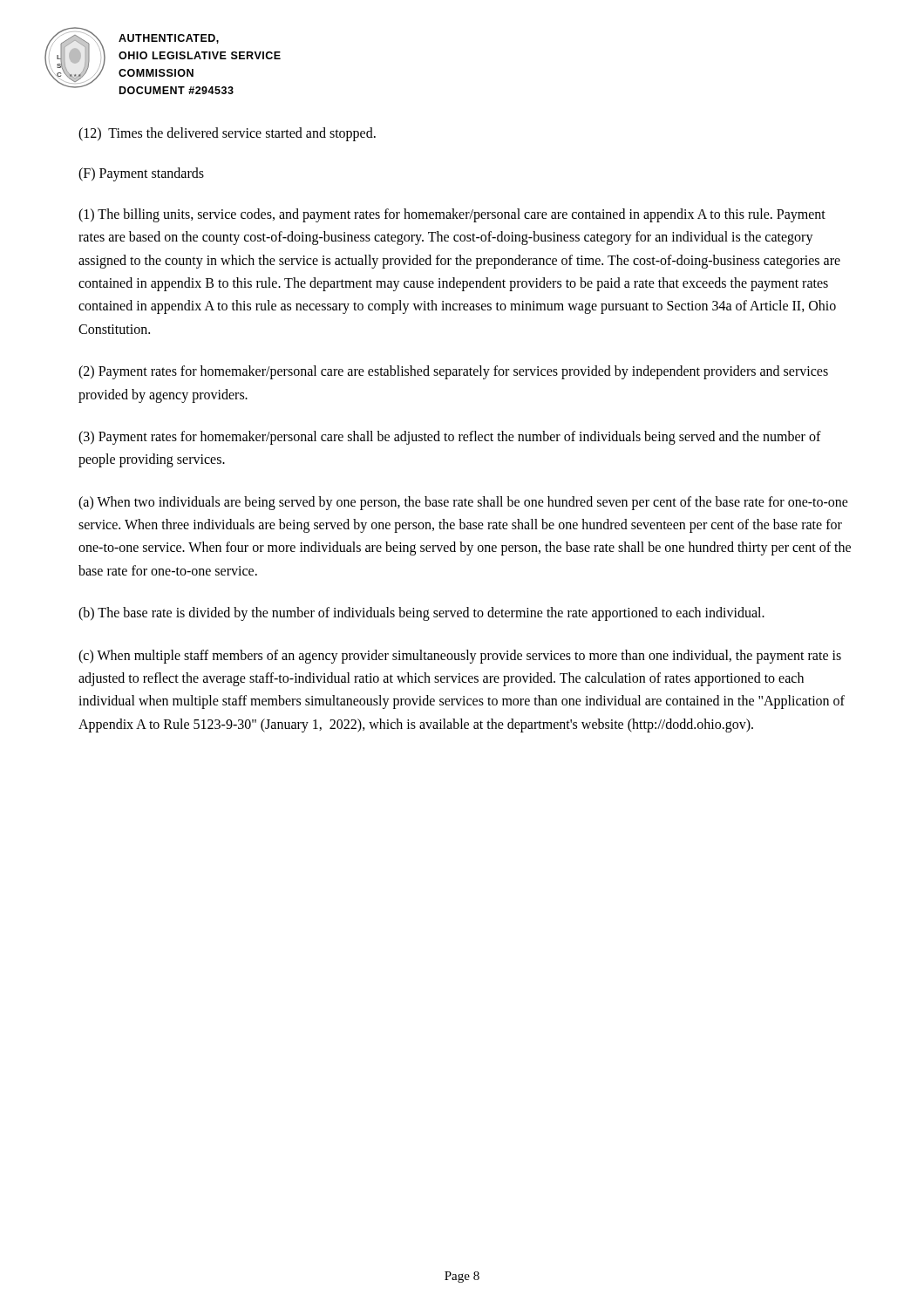
Task: Point to the text block starting "(b) The base rate is divided by"
Action: (422, 613)
